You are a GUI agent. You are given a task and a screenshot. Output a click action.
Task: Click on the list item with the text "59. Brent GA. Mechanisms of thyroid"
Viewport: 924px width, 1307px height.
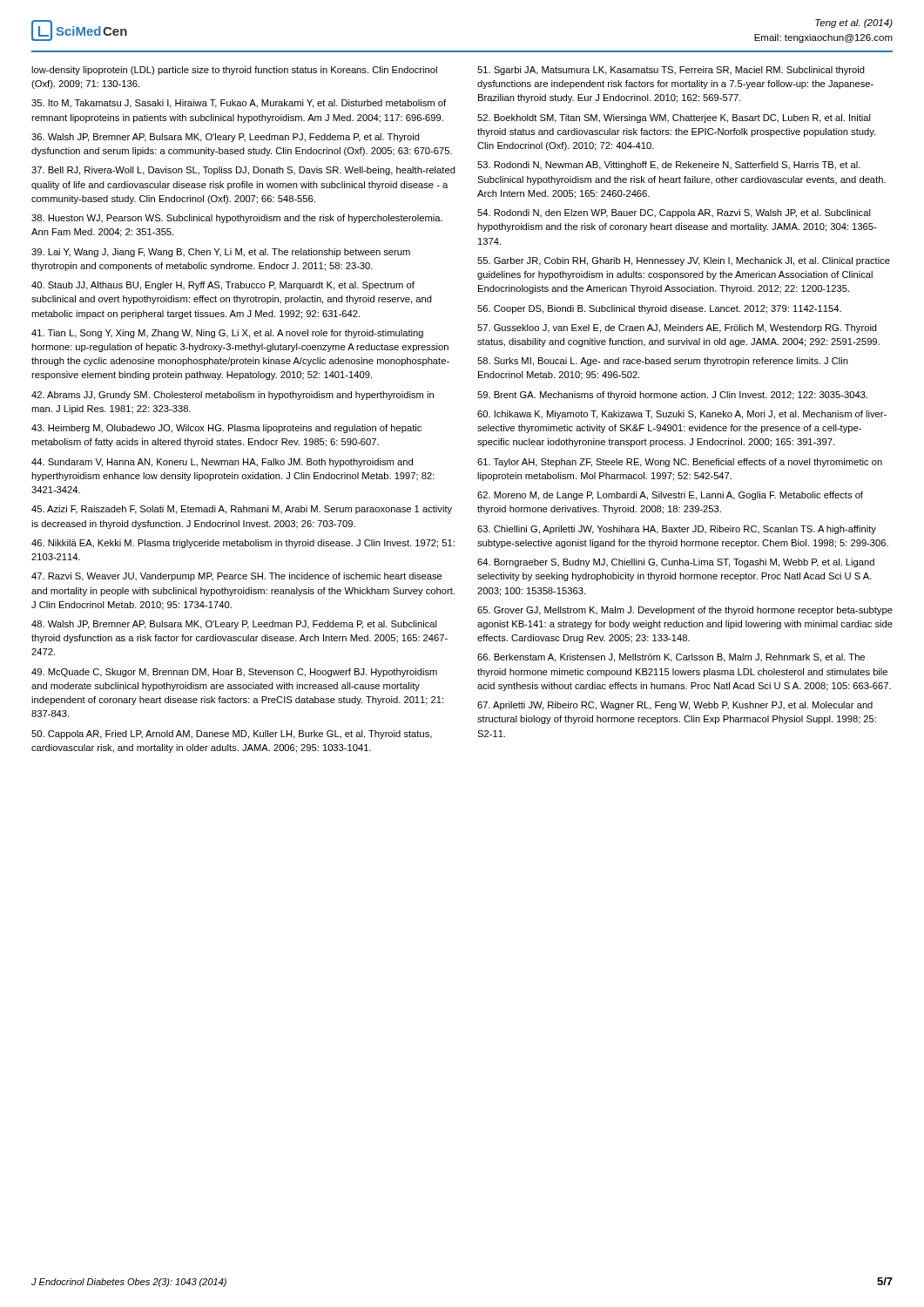click(673, 394)
